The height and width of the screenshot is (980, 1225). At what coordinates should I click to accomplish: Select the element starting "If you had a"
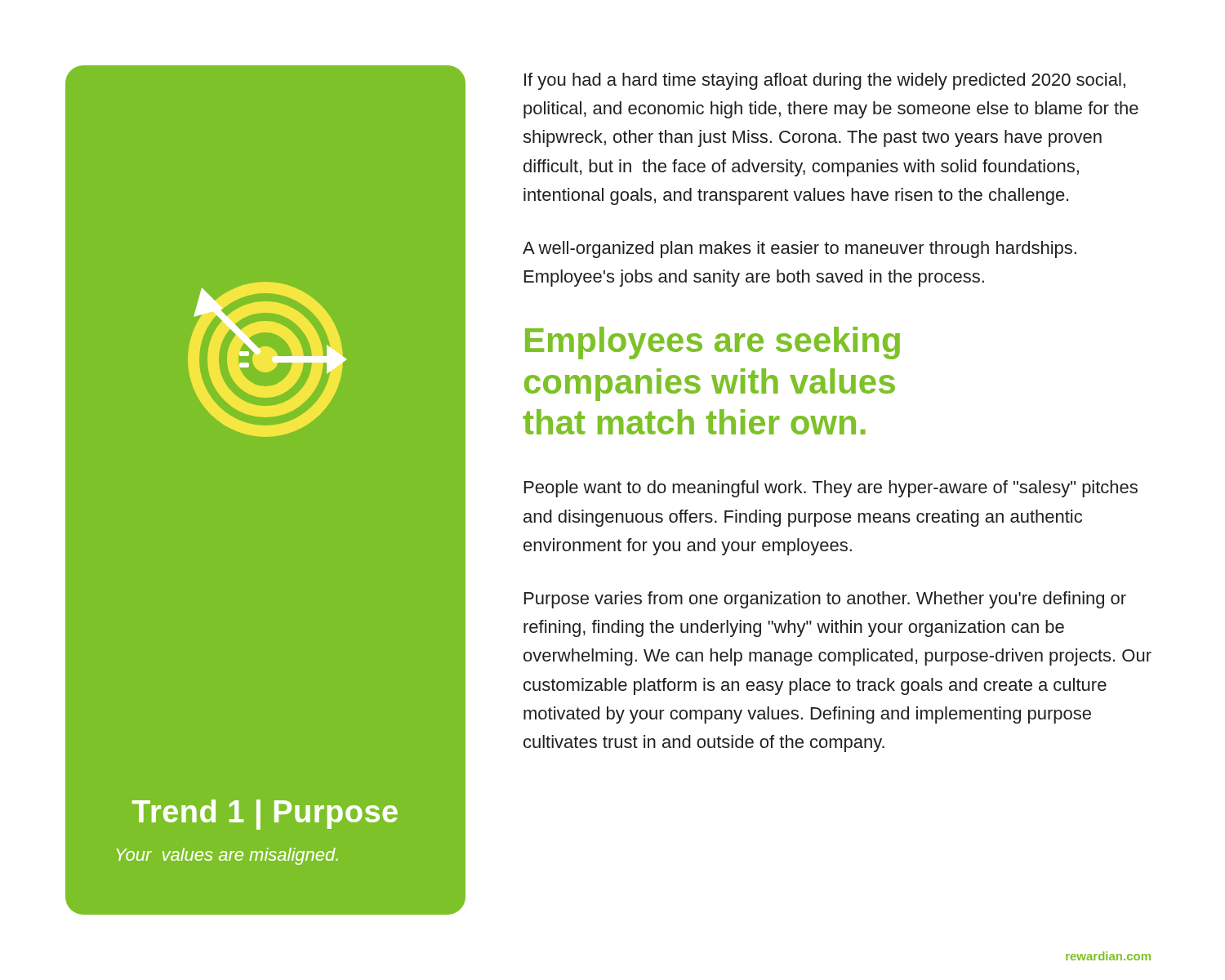coord(831,137)
